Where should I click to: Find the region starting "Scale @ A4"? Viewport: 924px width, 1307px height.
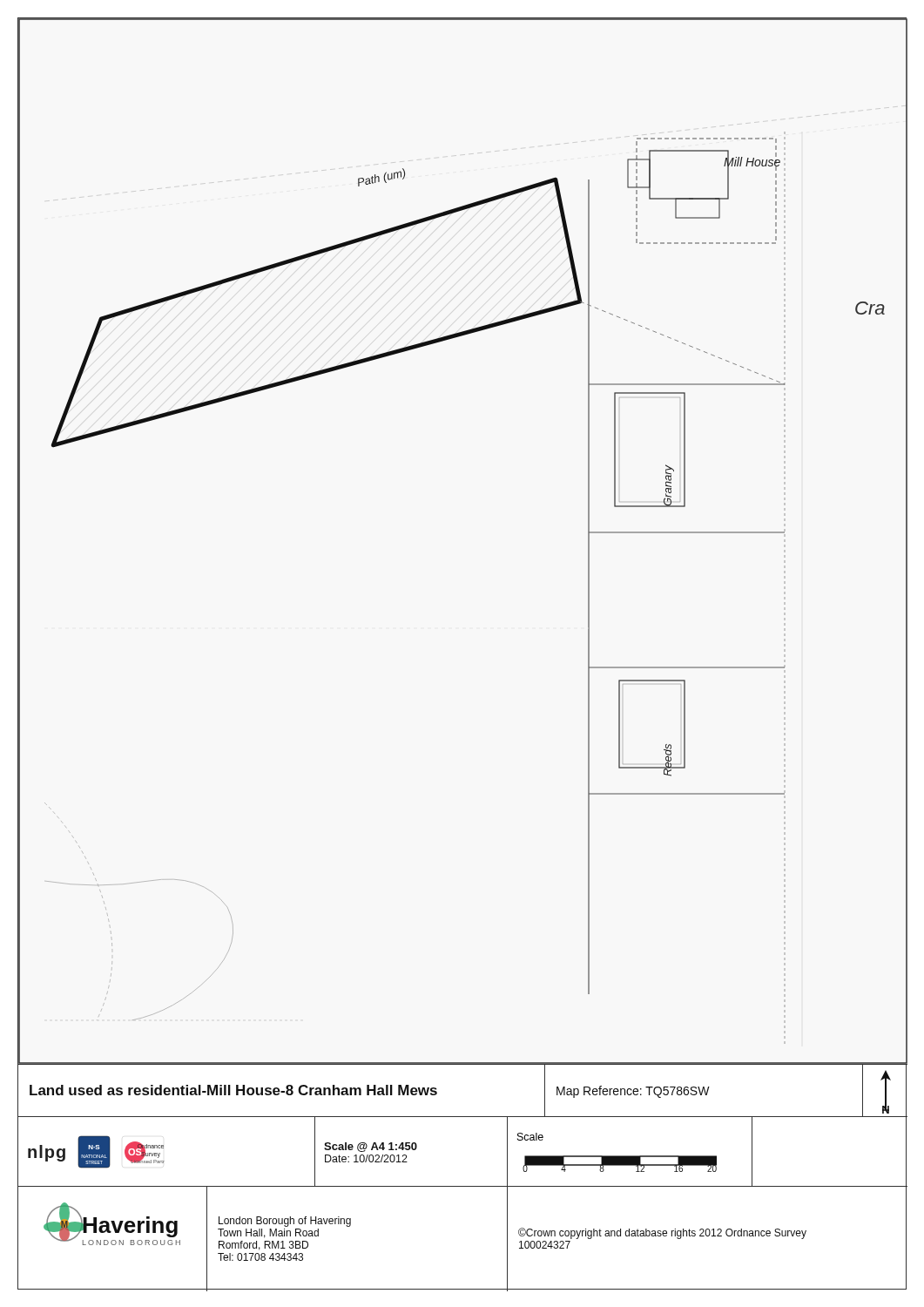pos(370,1152)
